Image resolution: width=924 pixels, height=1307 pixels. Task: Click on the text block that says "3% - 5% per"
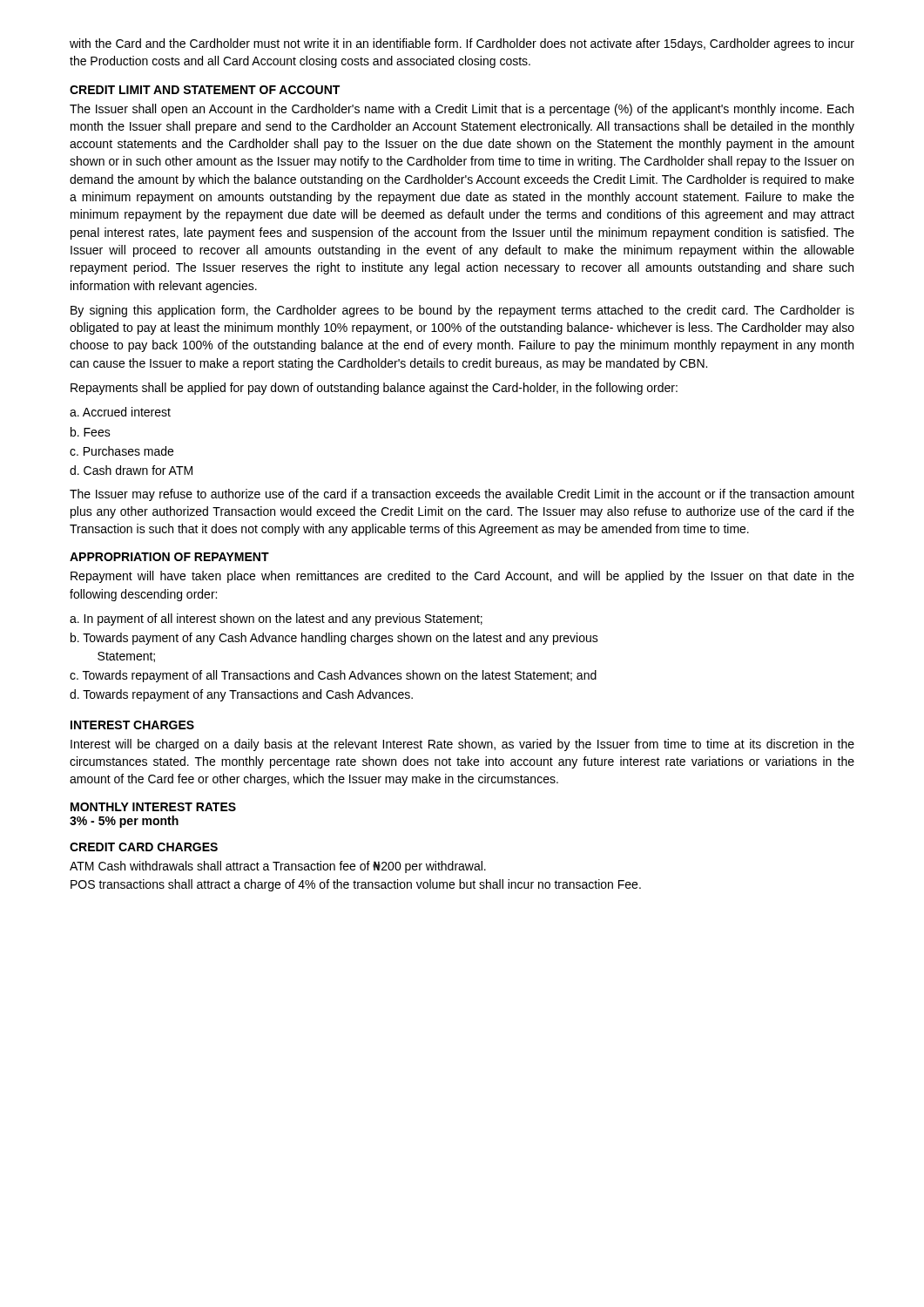point(124,821)
